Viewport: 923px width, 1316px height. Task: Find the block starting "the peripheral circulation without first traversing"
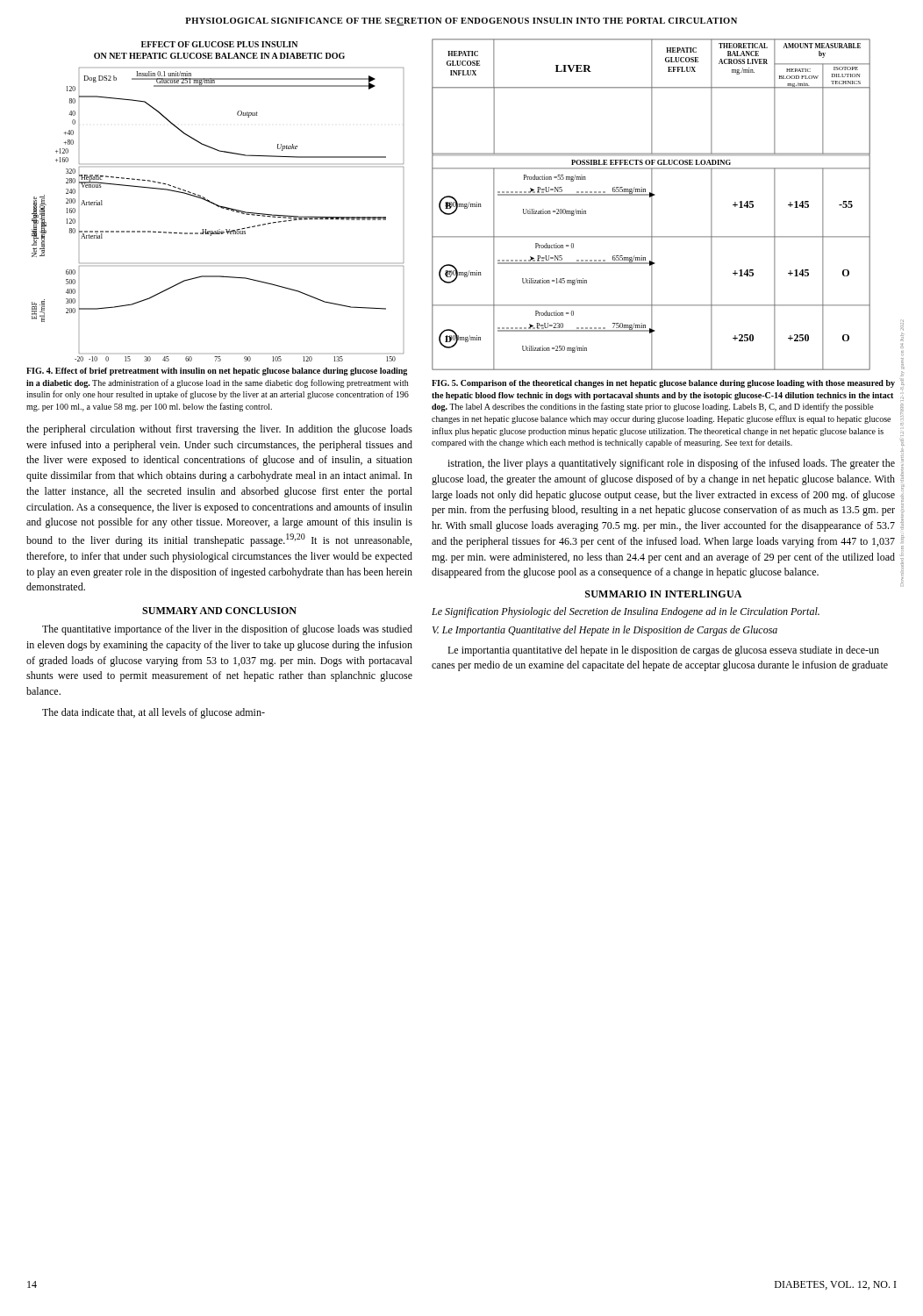(x=219, y=509)
